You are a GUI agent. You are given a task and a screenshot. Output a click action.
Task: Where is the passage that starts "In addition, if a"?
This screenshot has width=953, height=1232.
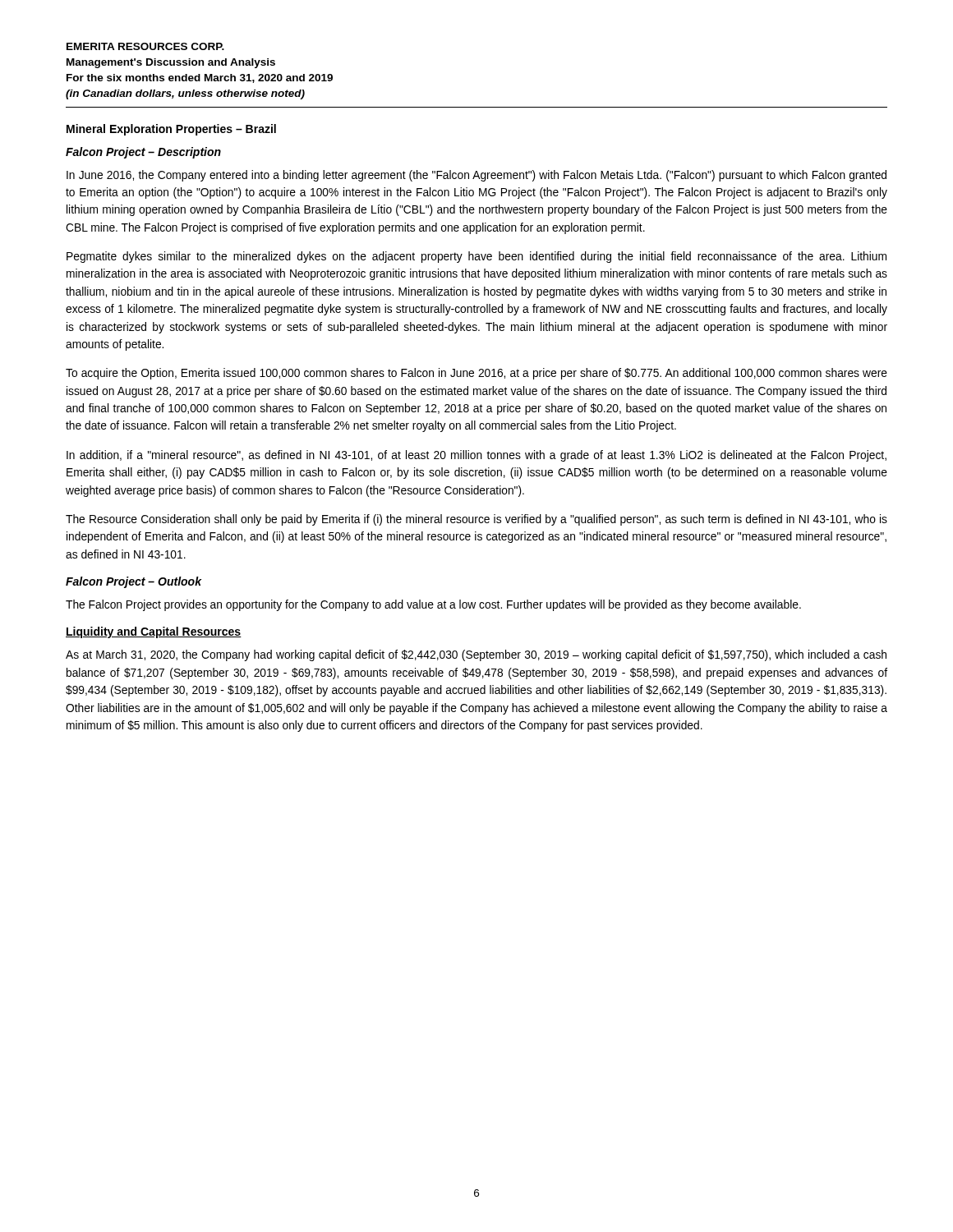(476, 473)
